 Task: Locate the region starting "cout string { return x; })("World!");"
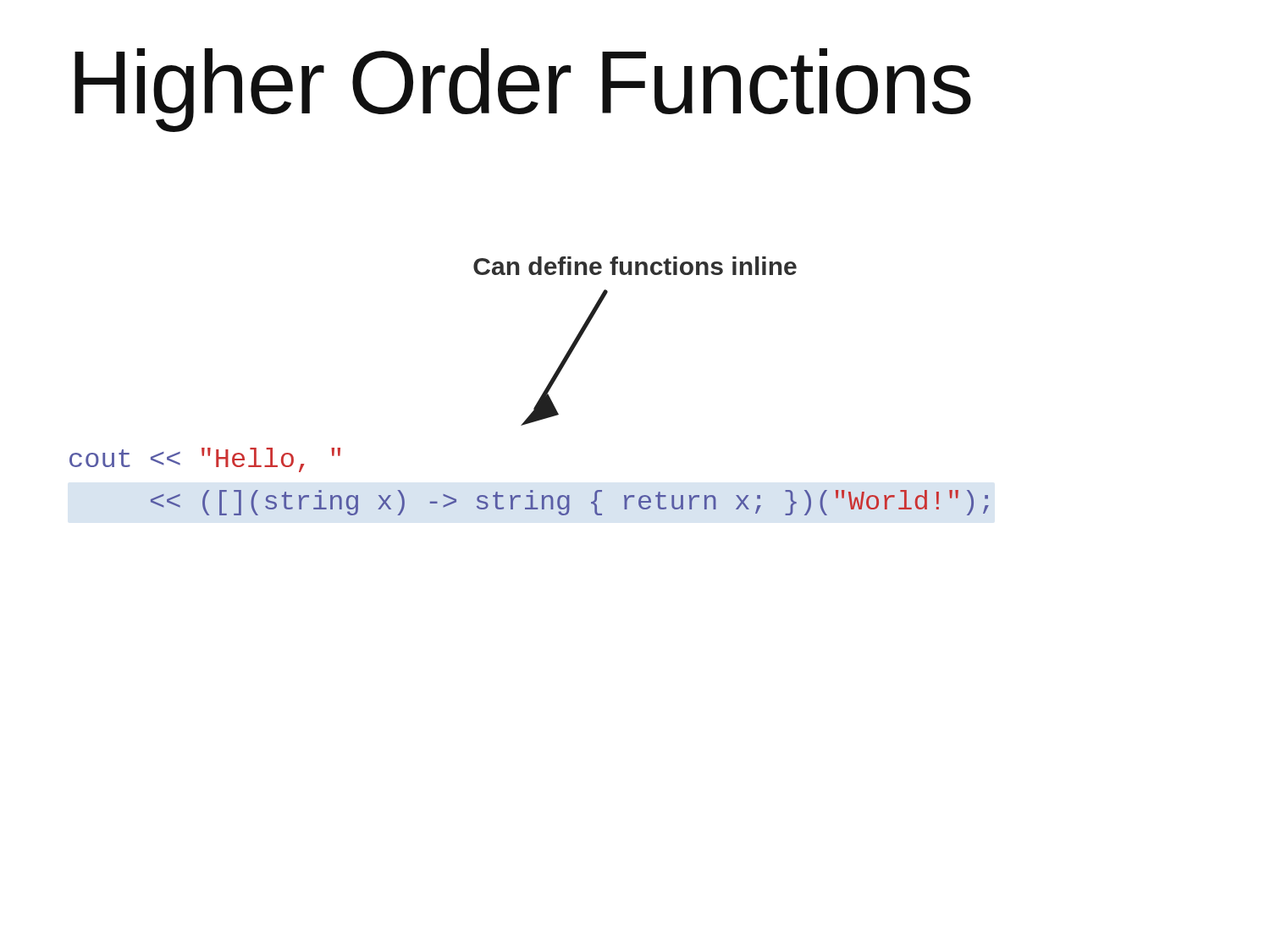(531, 481)
